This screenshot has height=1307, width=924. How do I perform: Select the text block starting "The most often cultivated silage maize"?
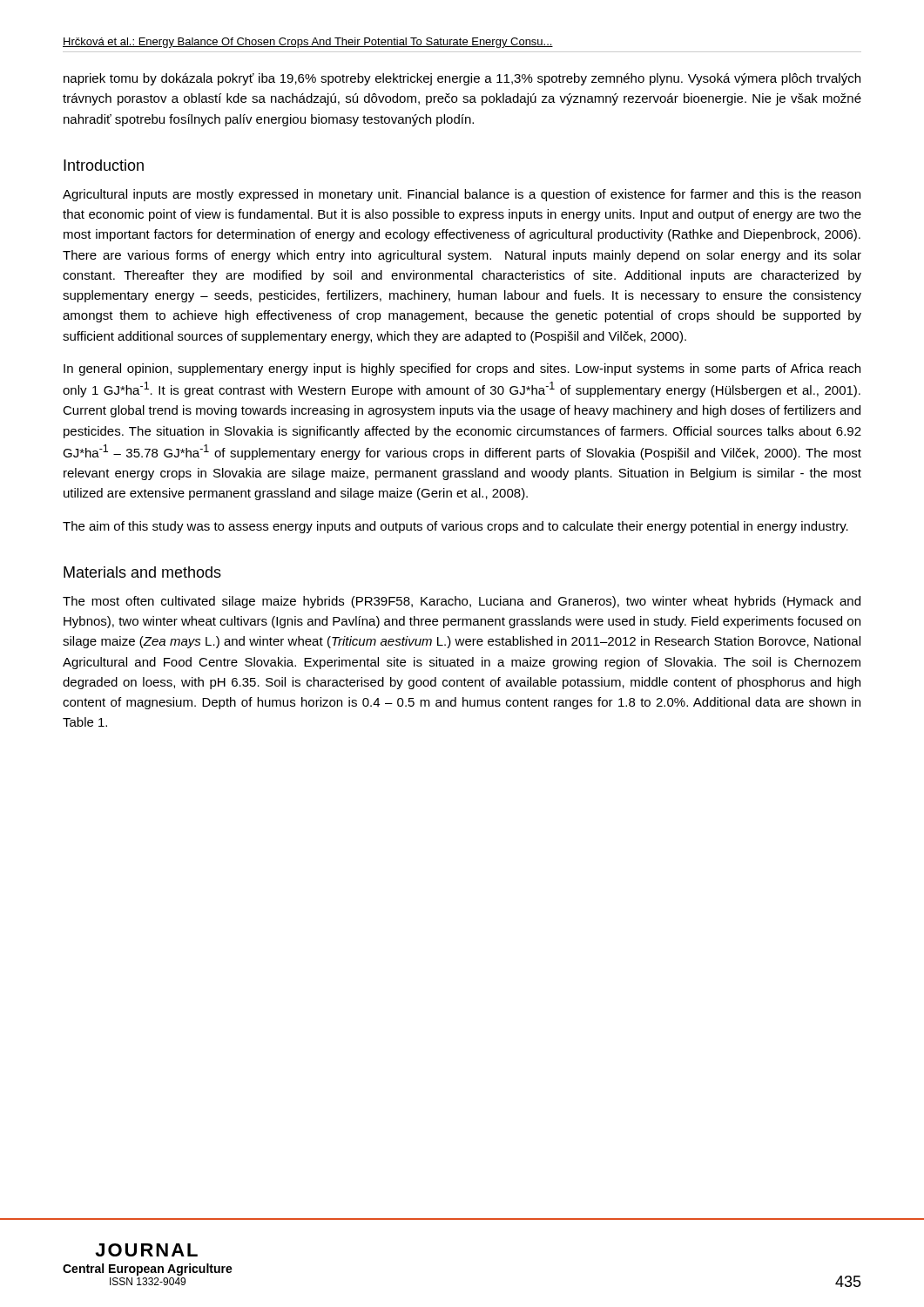[x=462, y=661]
